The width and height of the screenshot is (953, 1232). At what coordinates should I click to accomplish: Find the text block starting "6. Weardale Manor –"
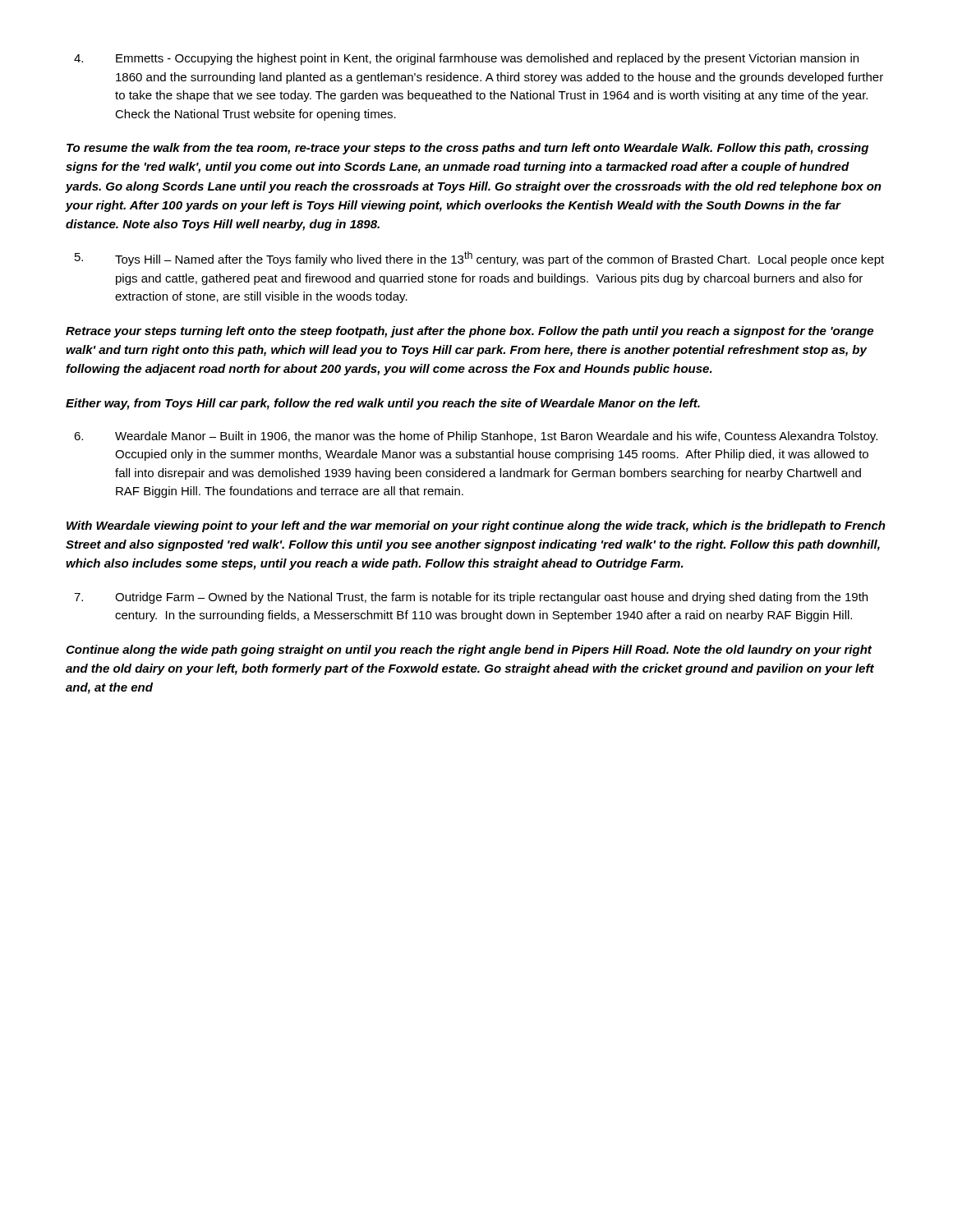point(476,464)
